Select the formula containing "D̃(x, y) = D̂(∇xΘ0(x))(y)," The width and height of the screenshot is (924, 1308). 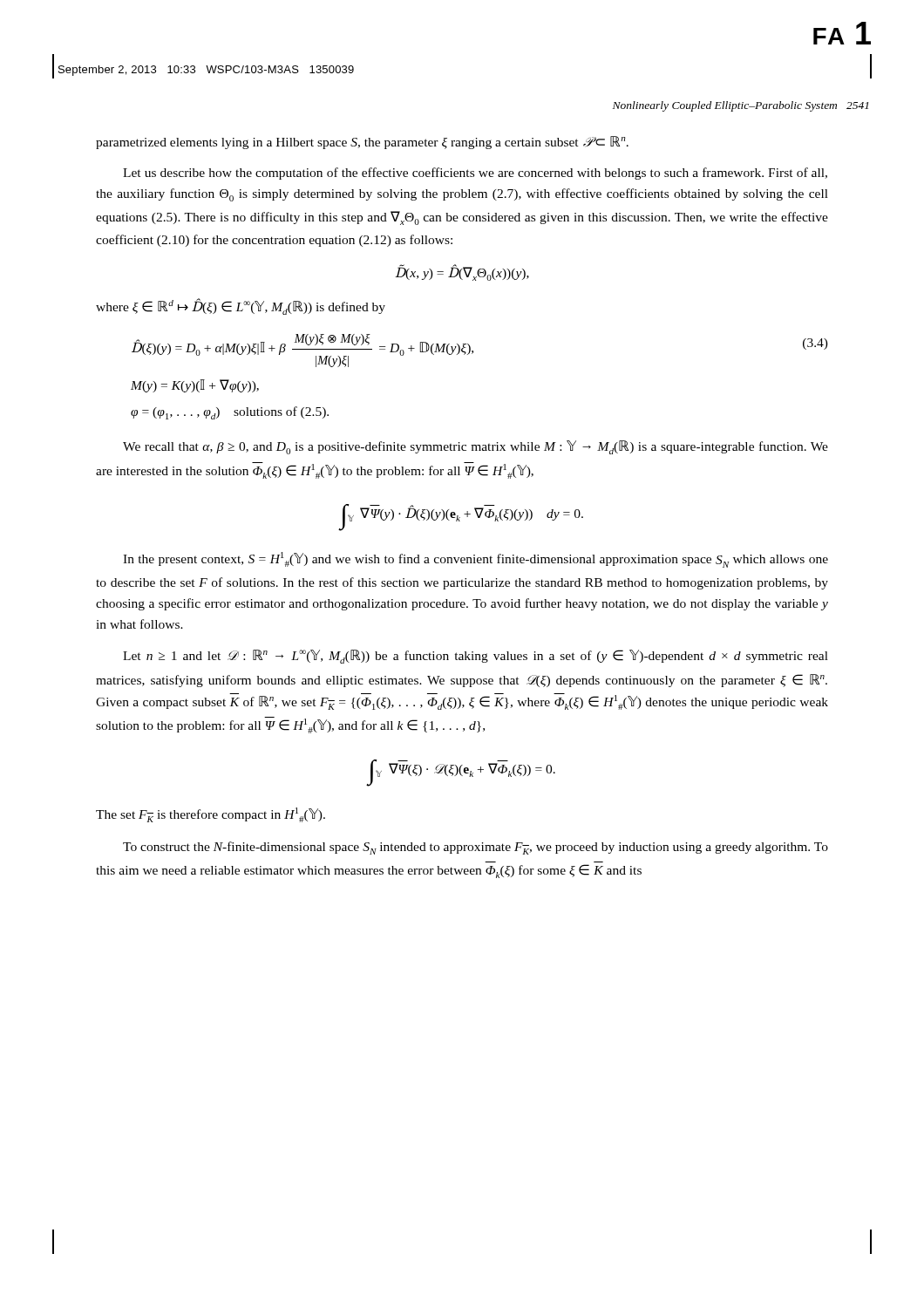[462, 274]
